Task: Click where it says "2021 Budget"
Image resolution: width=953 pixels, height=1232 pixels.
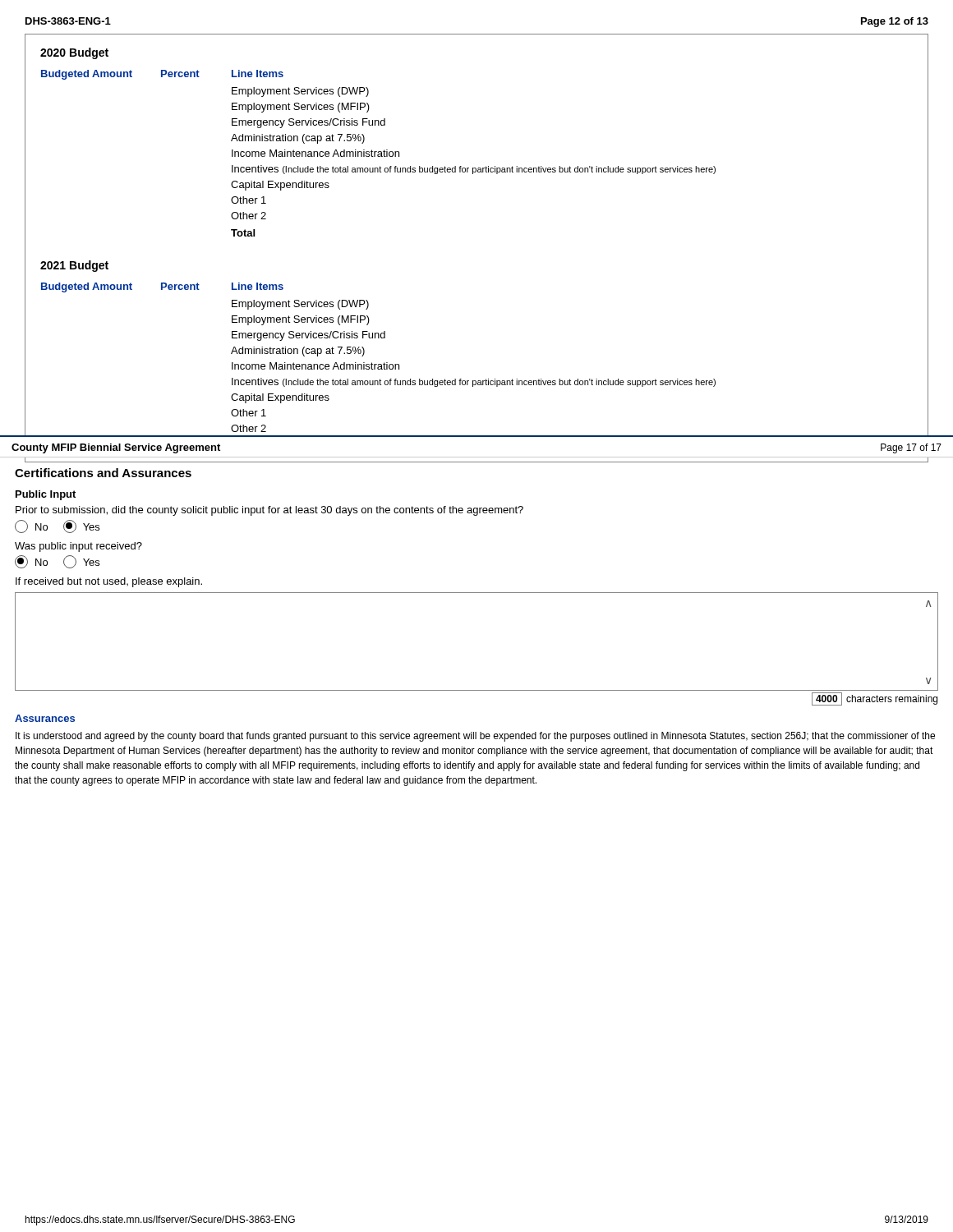Action: pyautogui.click(x=74, y=265)
